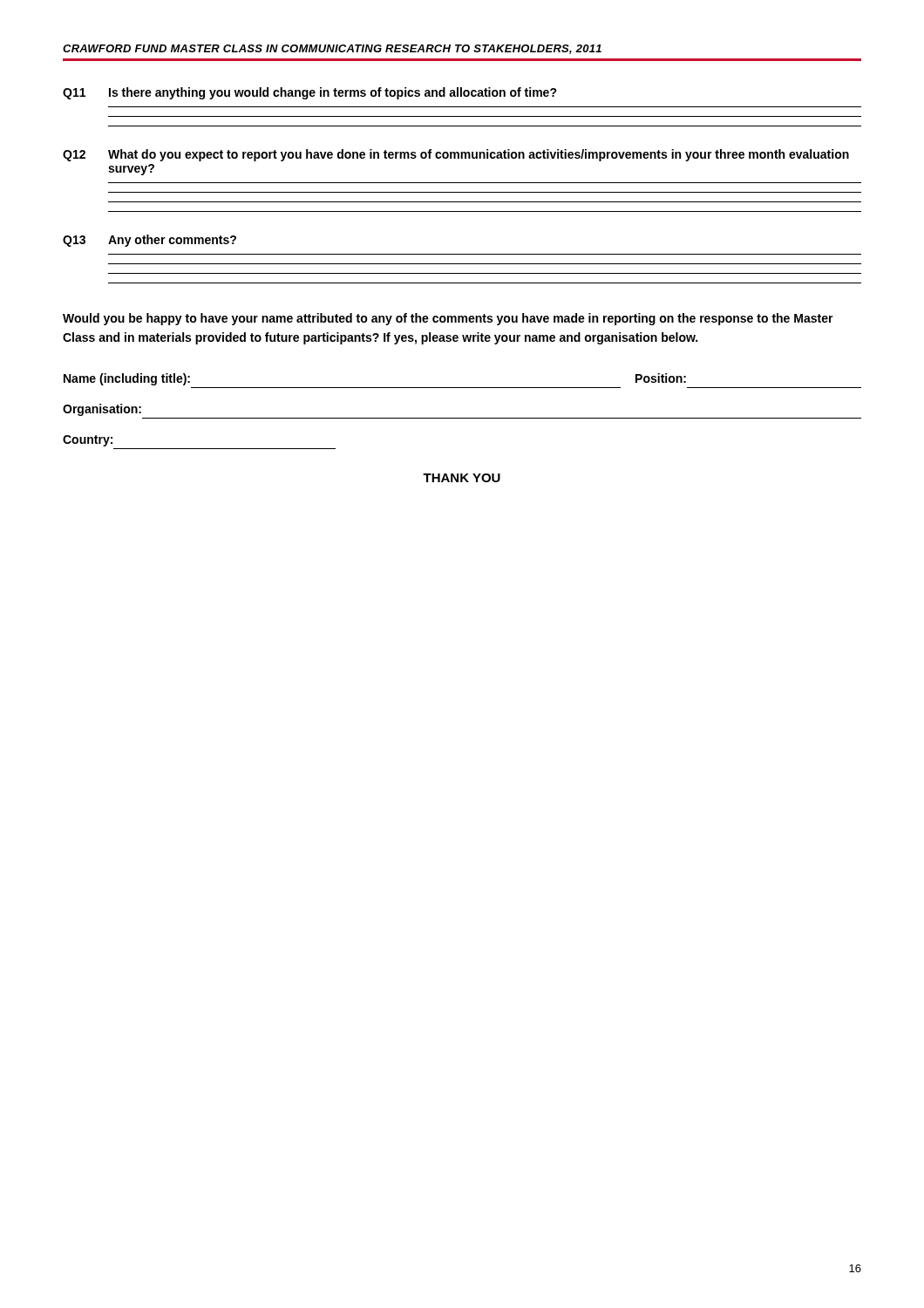Find the block on this page that starts "Q12 What do"
The width and height of the screenshot is (924, 1308).
[462, 180]
